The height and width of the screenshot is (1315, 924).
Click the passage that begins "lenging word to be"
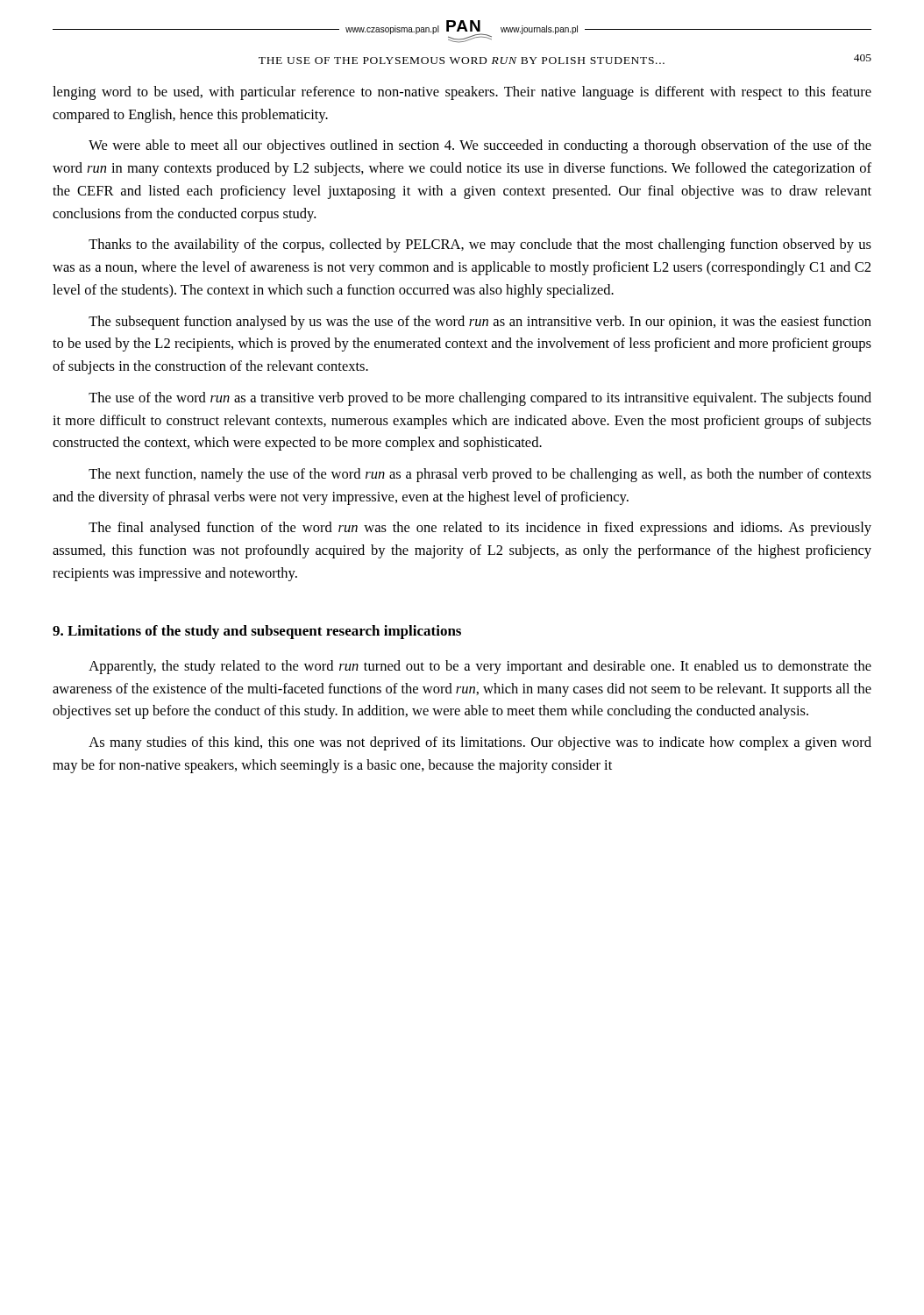pos(462,103)
